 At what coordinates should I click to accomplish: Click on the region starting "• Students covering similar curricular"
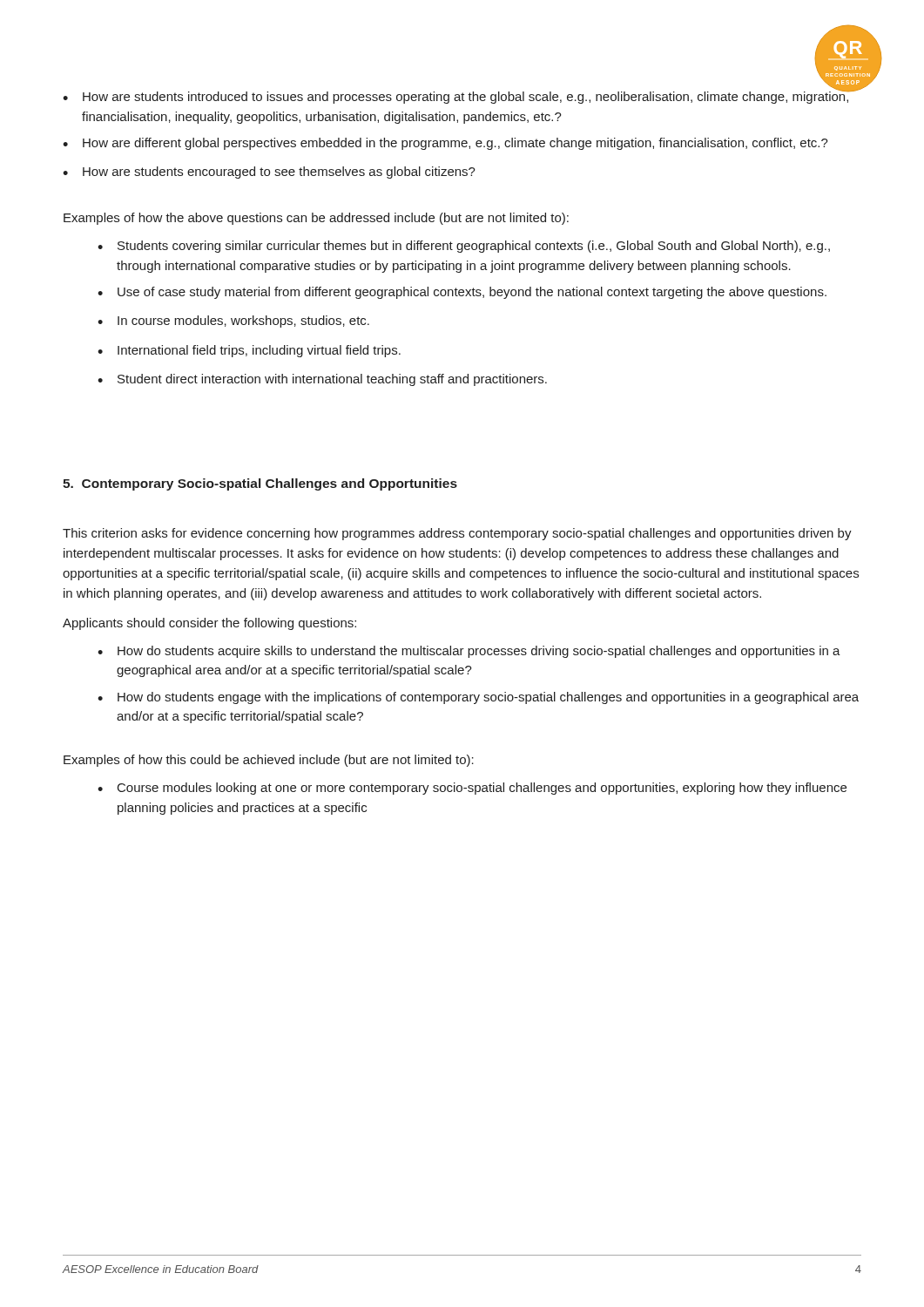coord(479,256)
